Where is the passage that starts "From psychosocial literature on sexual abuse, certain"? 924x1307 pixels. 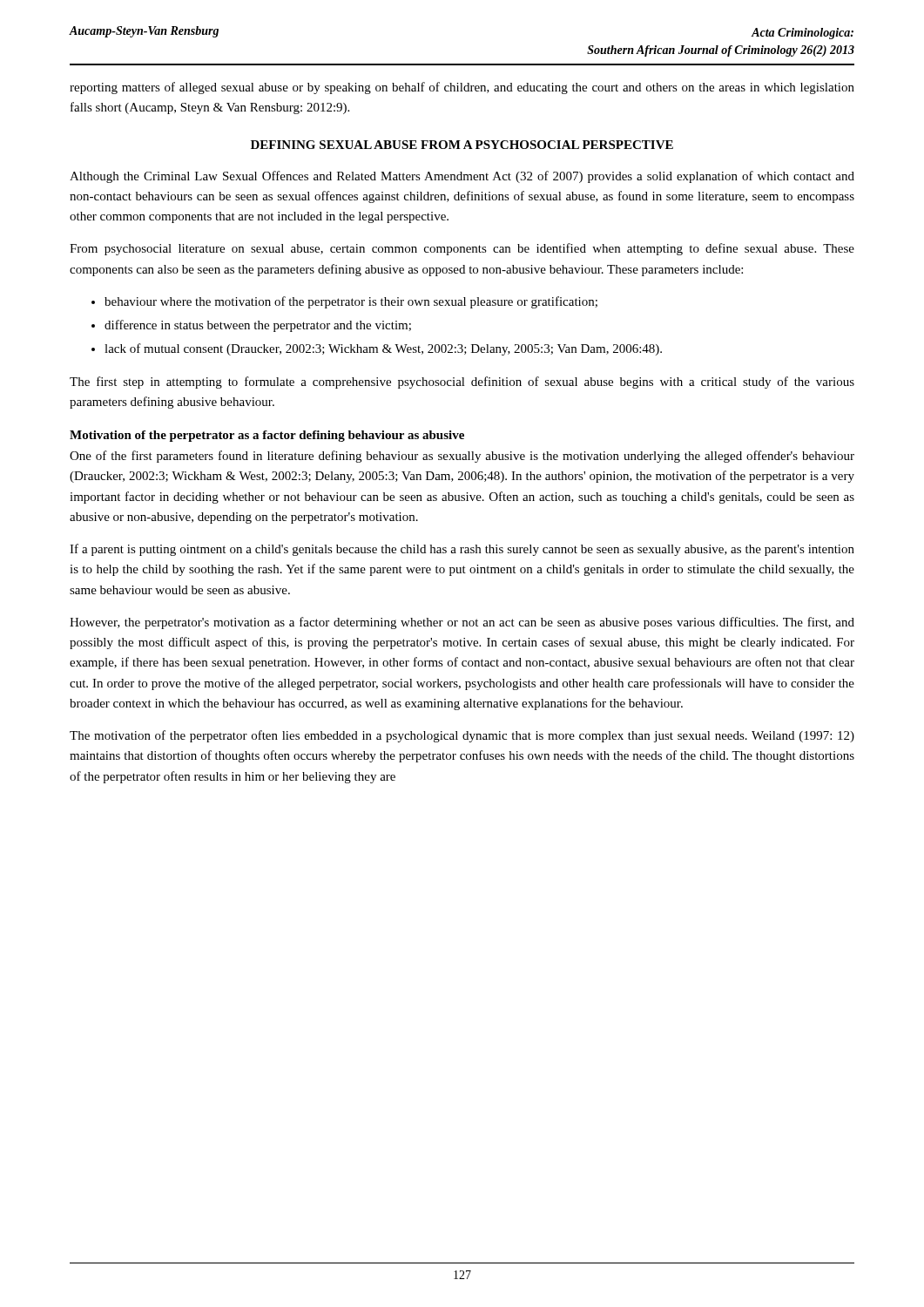[462, 259]
